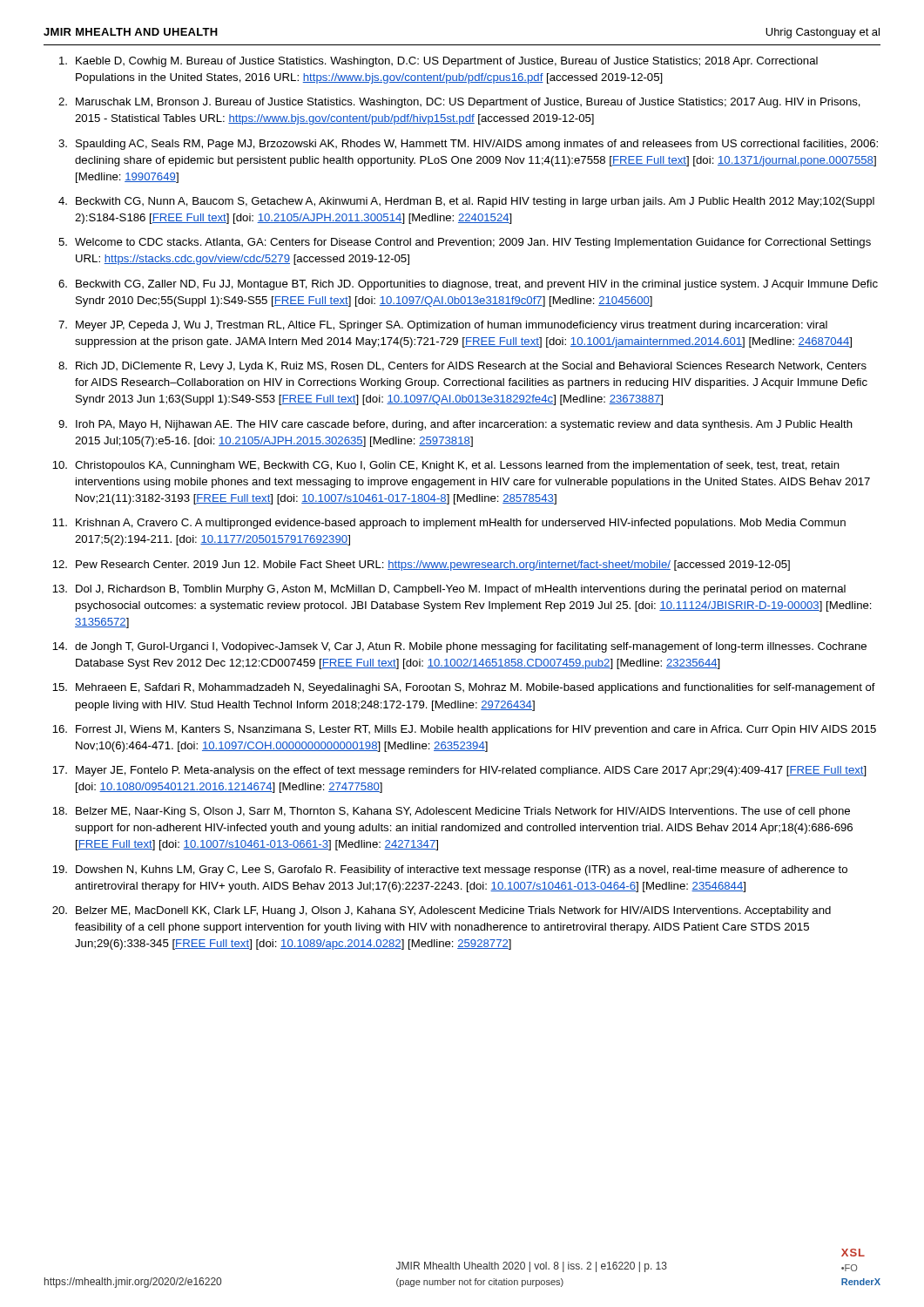
Task: Click on the list item that reads "4. Beckwith CG, Nunn A, Baucom"
Action: [462, 209]
